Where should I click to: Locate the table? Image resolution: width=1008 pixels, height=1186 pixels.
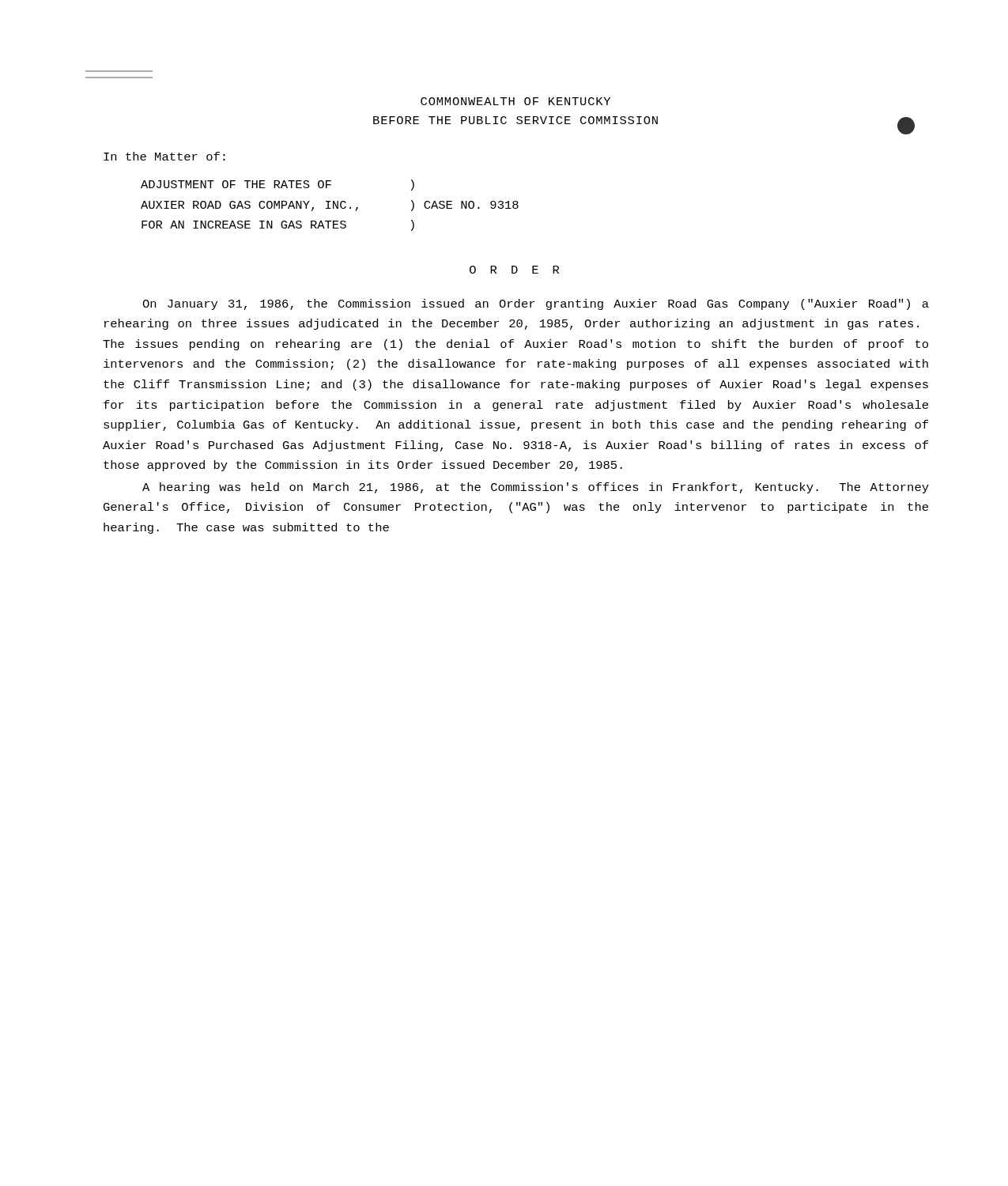click(x=535, y=206)
